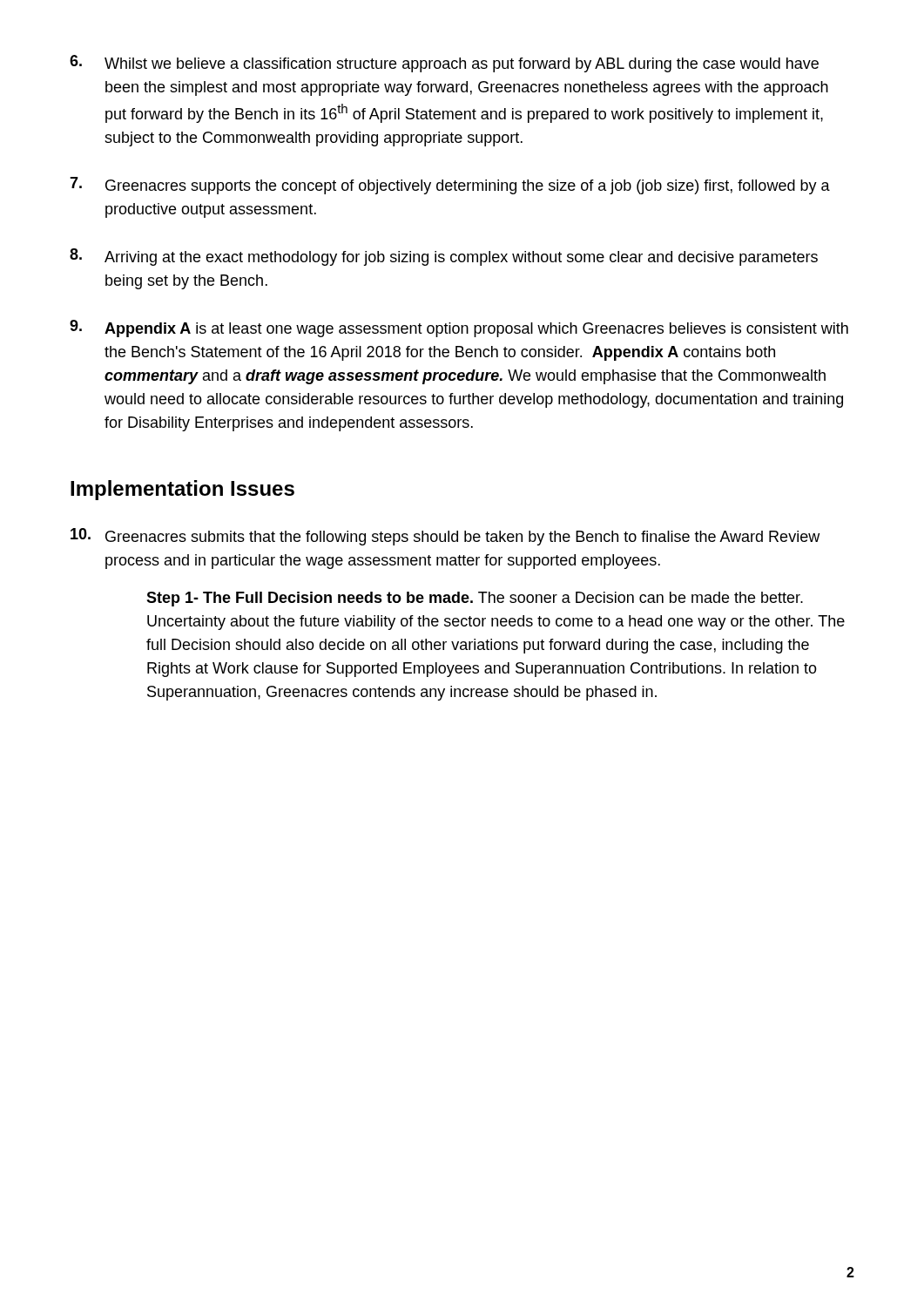Find the region starting "8. Arriving at the exact methodology for"
Screen dimensions: 1307x924
pos(462,269)
